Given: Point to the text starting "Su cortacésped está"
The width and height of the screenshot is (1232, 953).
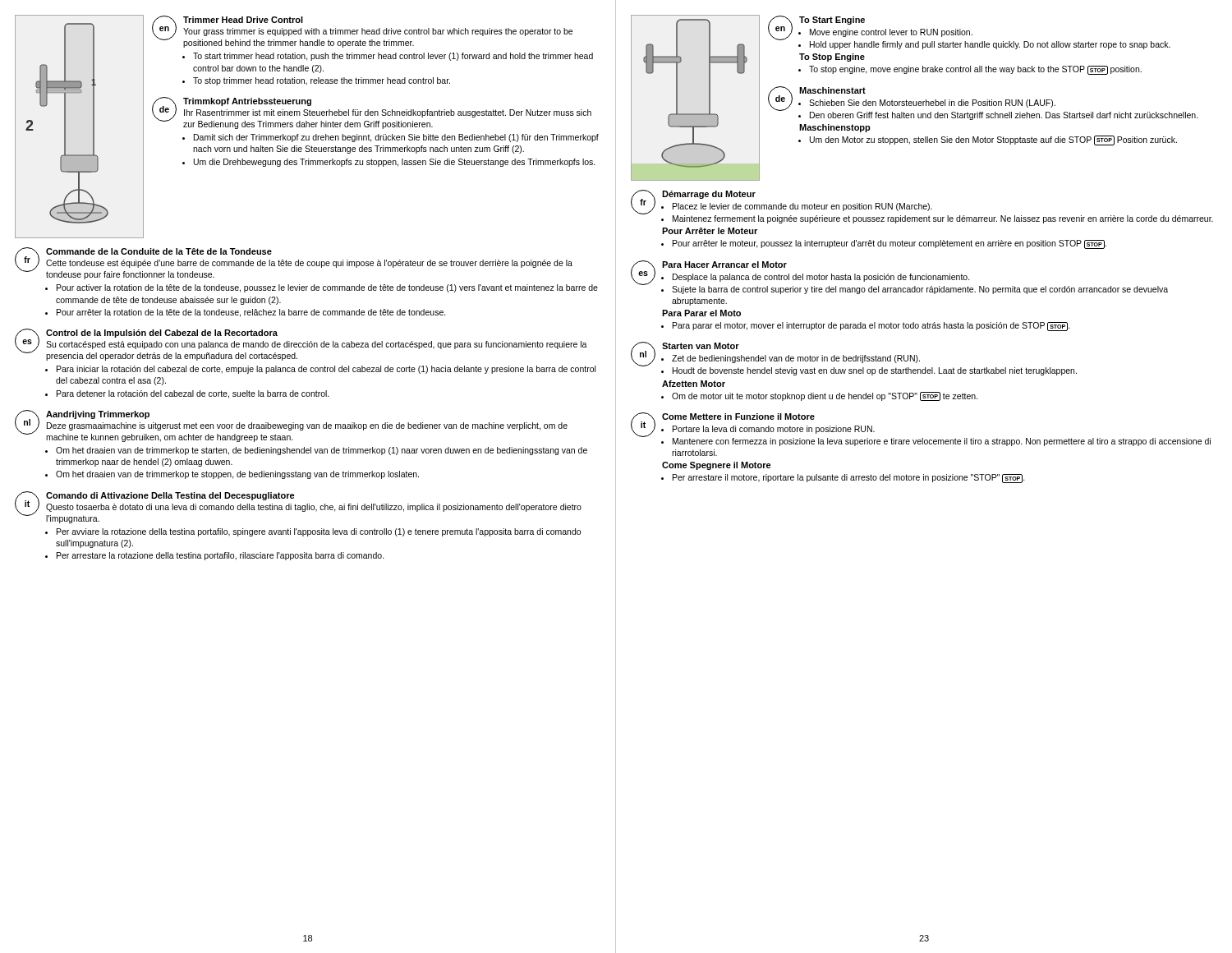Looking at the screenshot, I should point(316,350).
